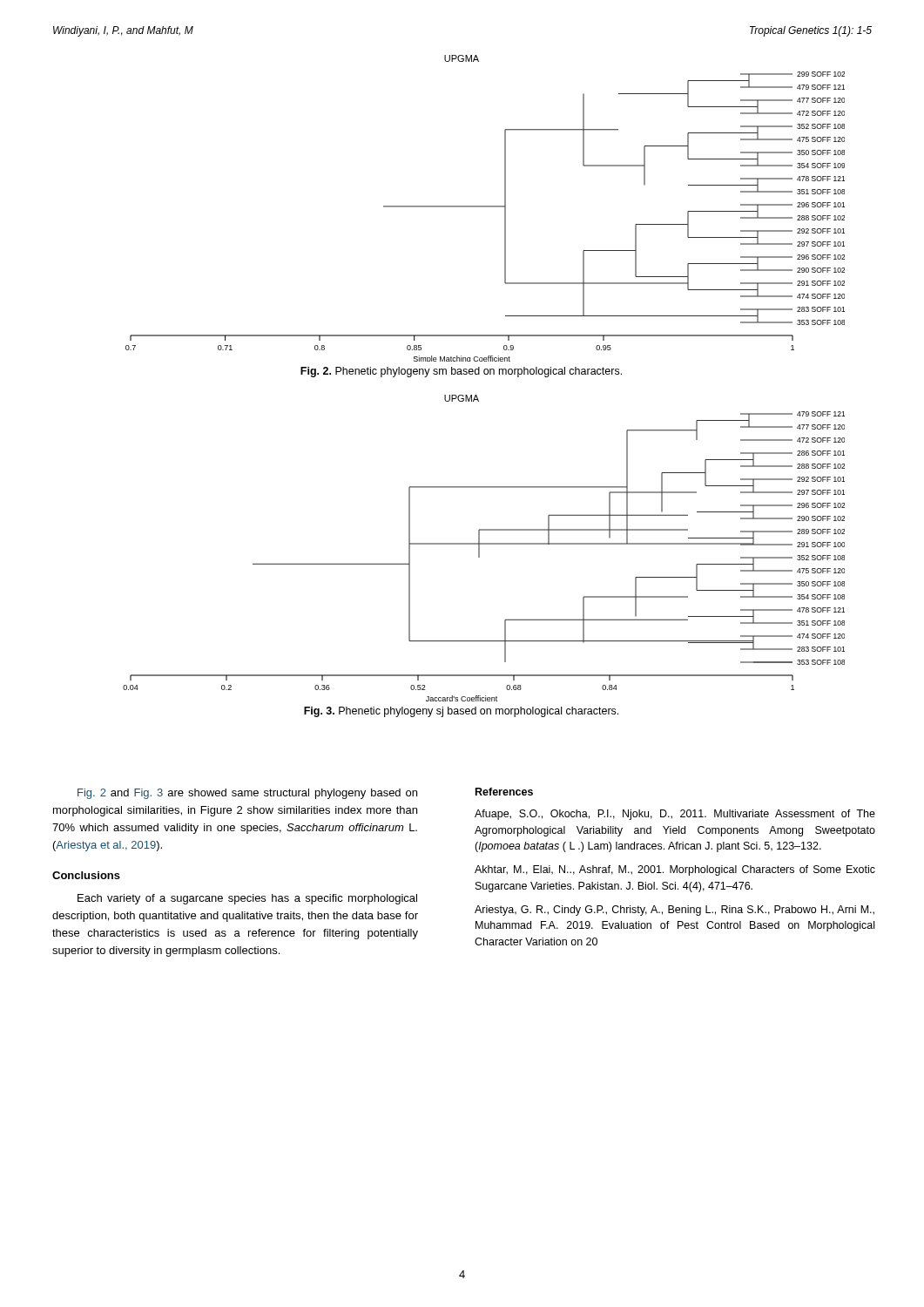This screenshot has width=924, height=1307.
Task: Select the passage starting "Fig. 2 and Fig. 3 are showed same"
Action: click(x=235, y=819)
